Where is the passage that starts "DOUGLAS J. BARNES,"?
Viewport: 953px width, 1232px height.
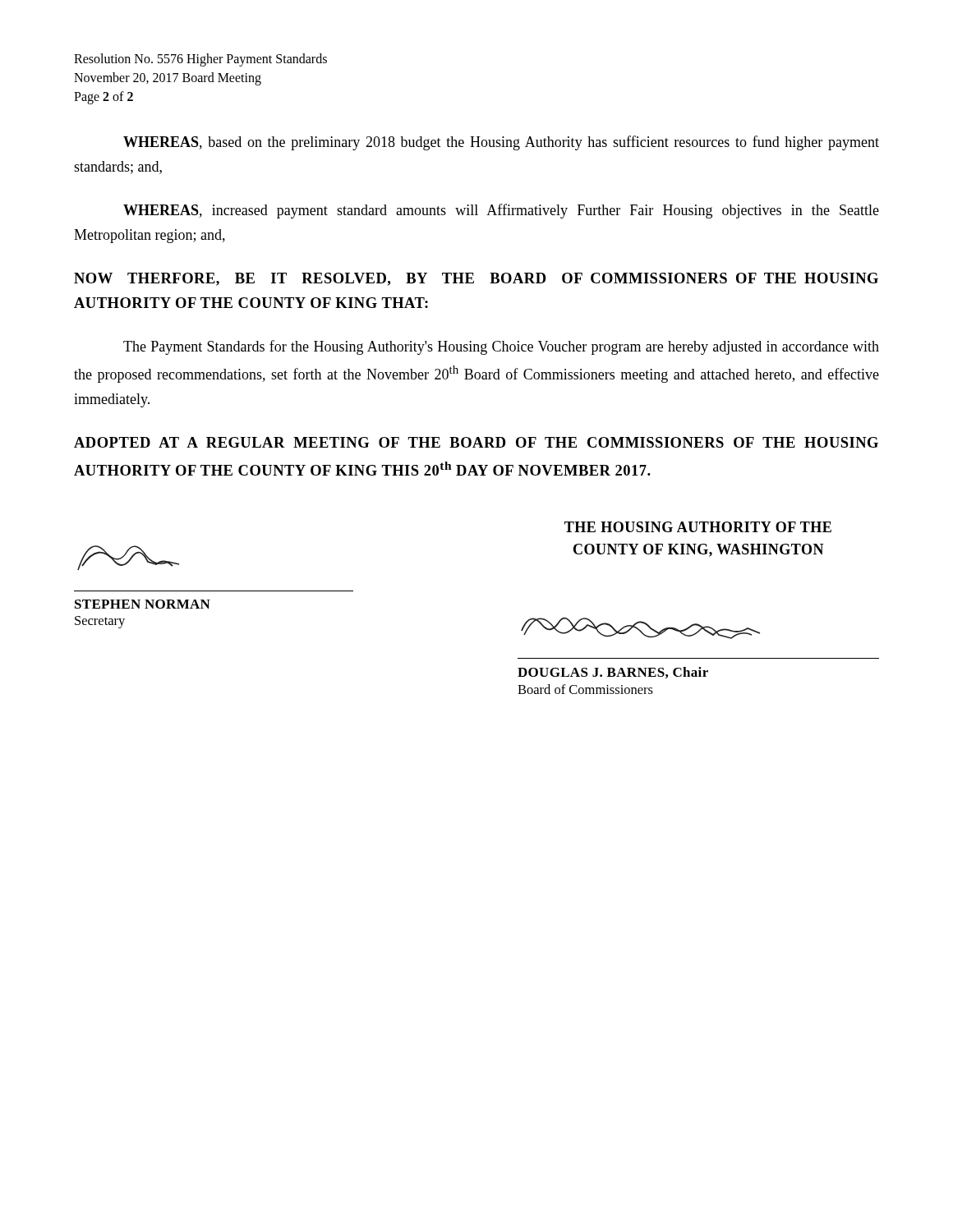coord(613,681)
